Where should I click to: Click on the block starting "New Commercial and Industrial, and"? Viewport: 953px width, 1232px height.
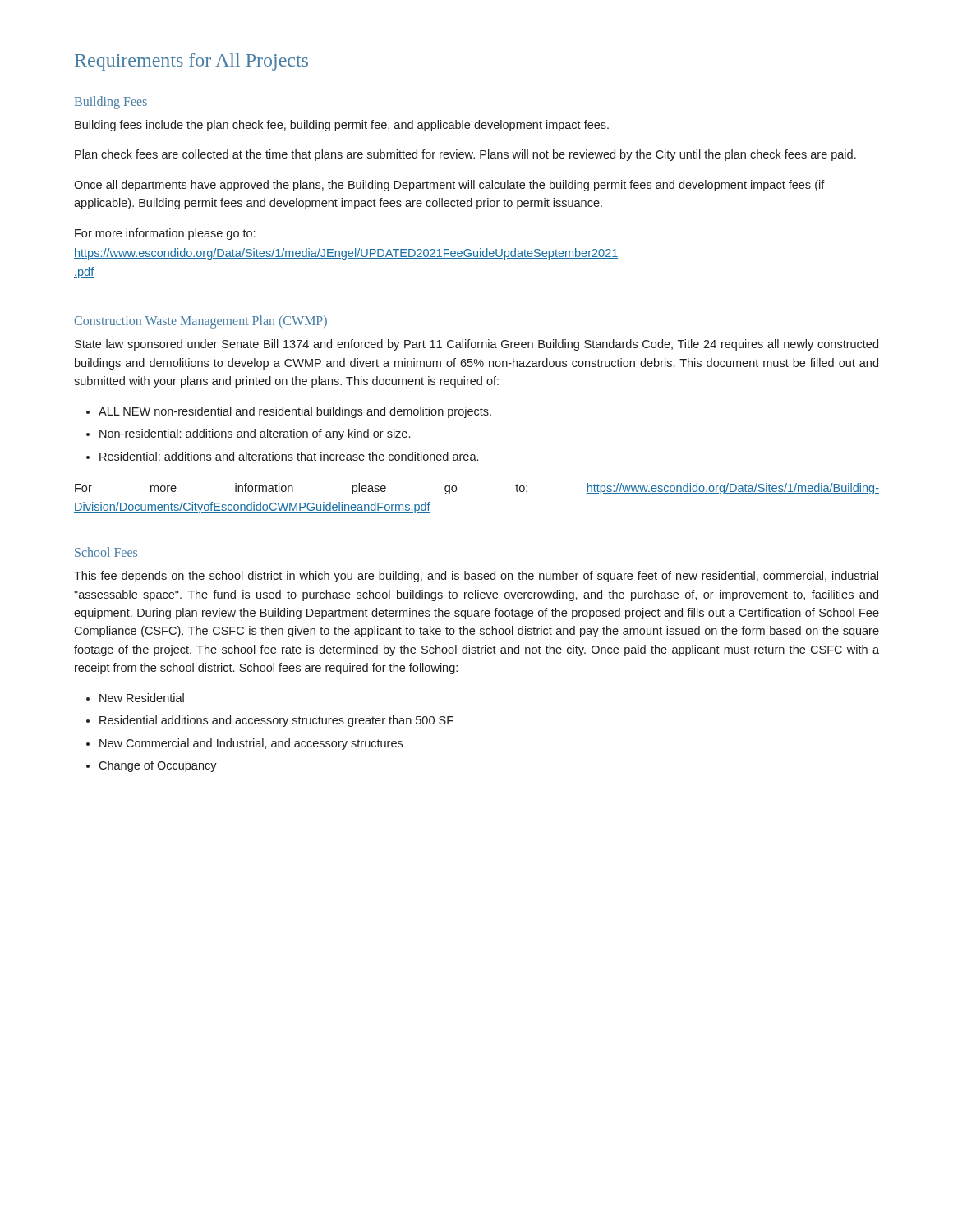click(244, 744)
